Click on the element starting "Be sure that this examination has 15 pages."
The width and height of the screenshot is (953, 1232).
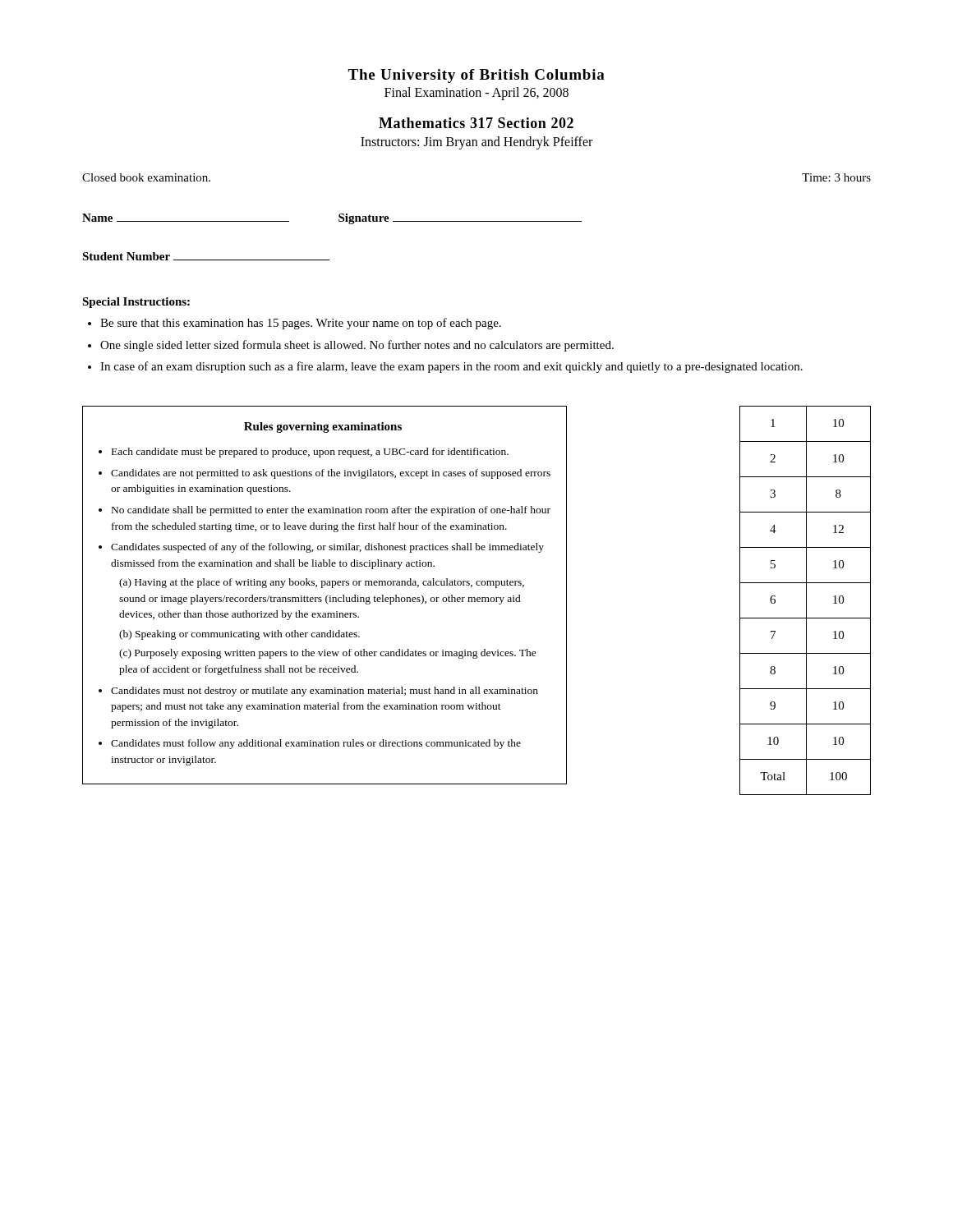(x=301, y=323)
